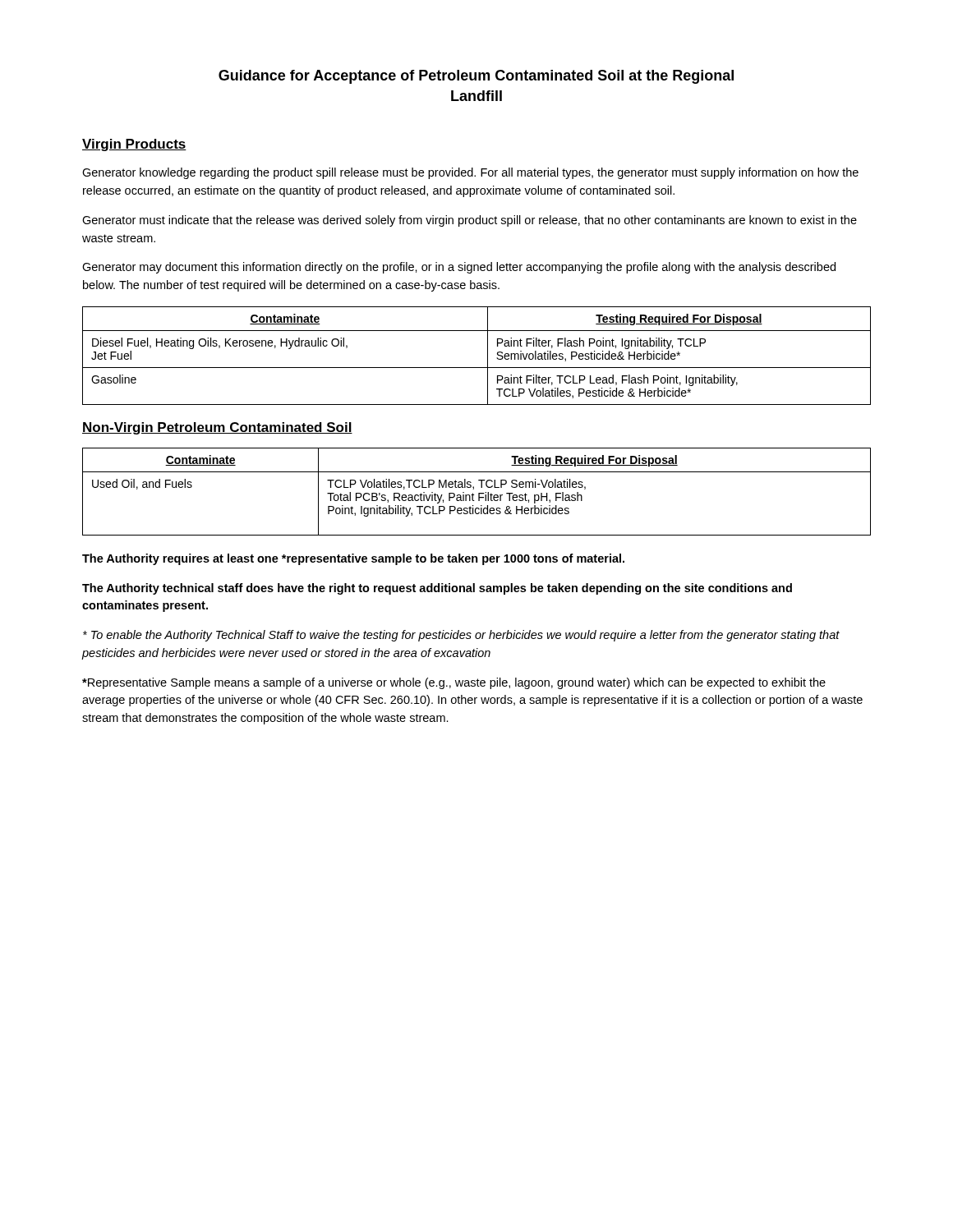Locate the text starting "Generator knowledge regarding the product spill release"
Image resolution: width=953 pixels, height=1232 pixels.
coord(470,182)
